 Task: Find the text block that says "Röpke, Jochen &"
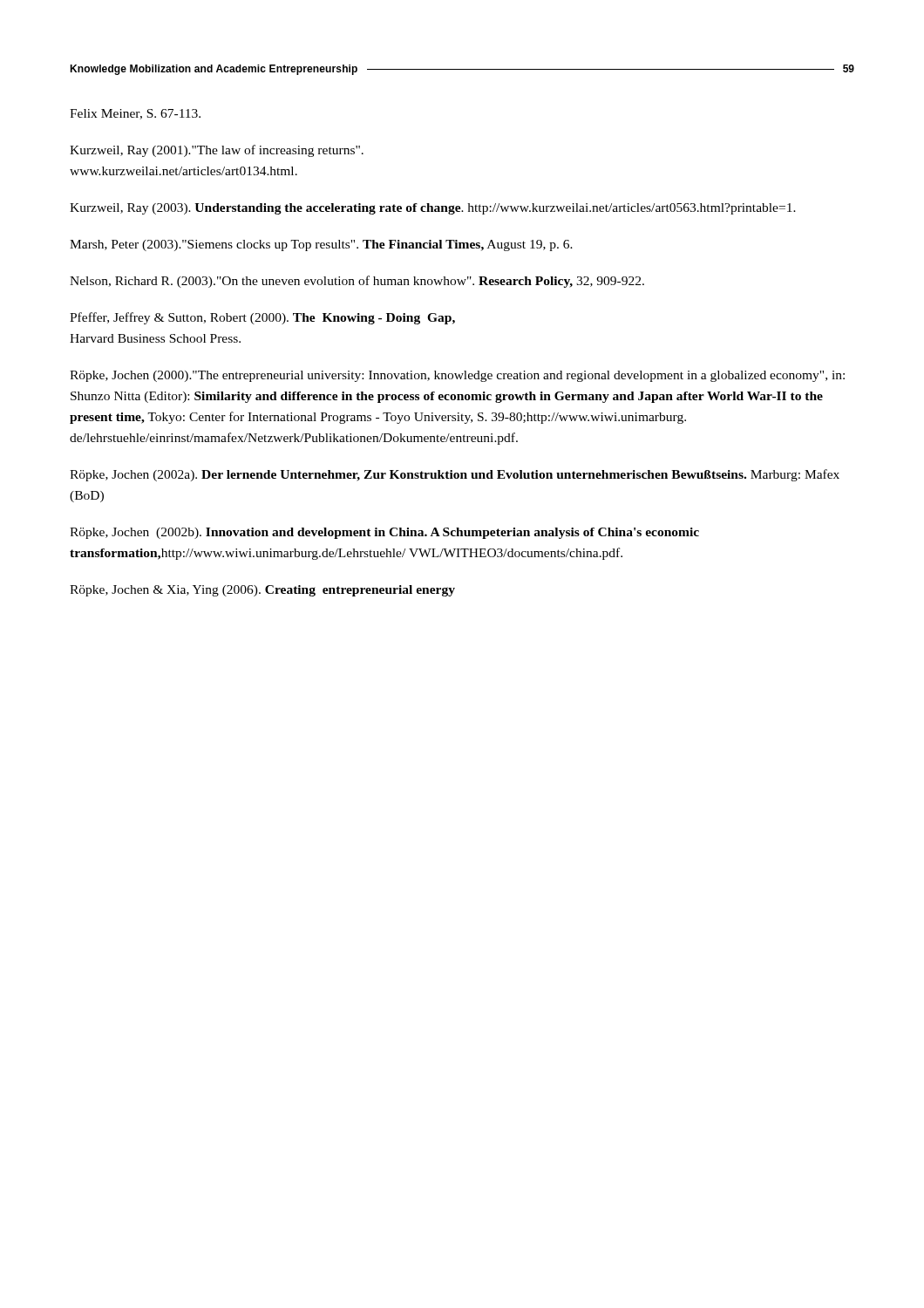(262, 589)
